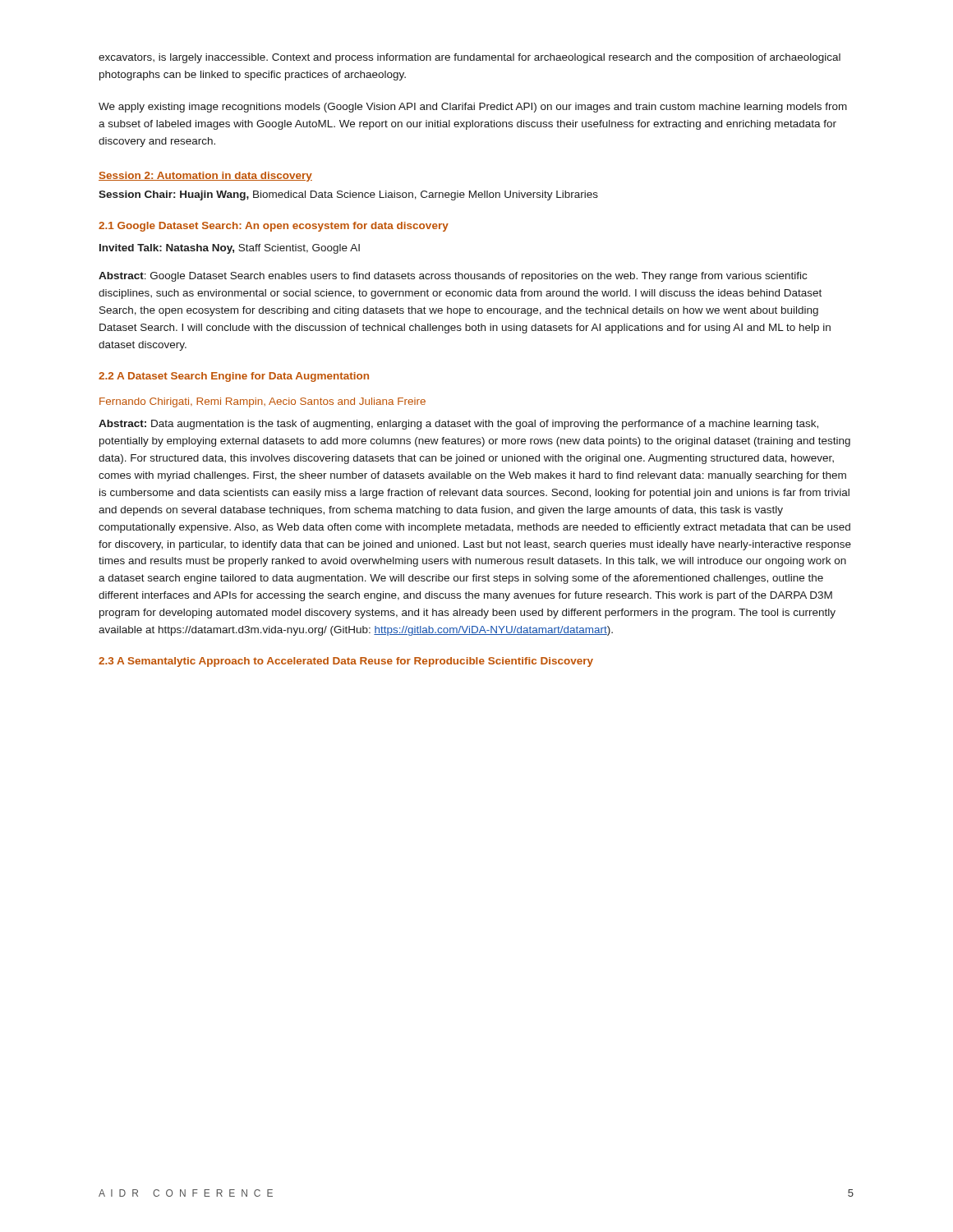The height and width of the screenshot is (1232, 953).
Task: Locate the text block that says "Session Chair: Huajin Wang, Biomedical Data Science"
Action: click(x=348, y=194)
